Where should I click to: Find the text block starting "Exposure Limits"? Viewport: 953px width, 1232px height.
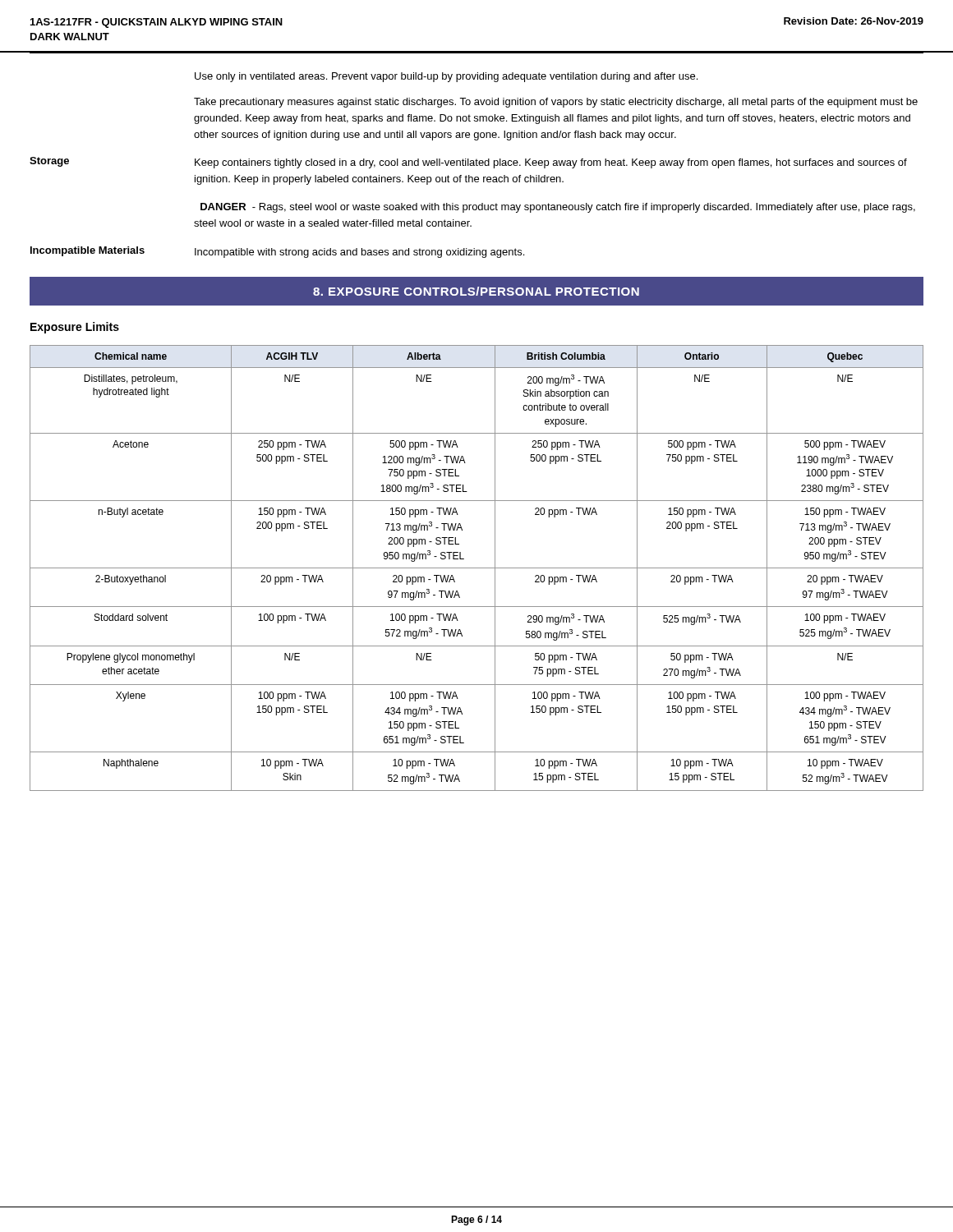[x=74, y=327]
